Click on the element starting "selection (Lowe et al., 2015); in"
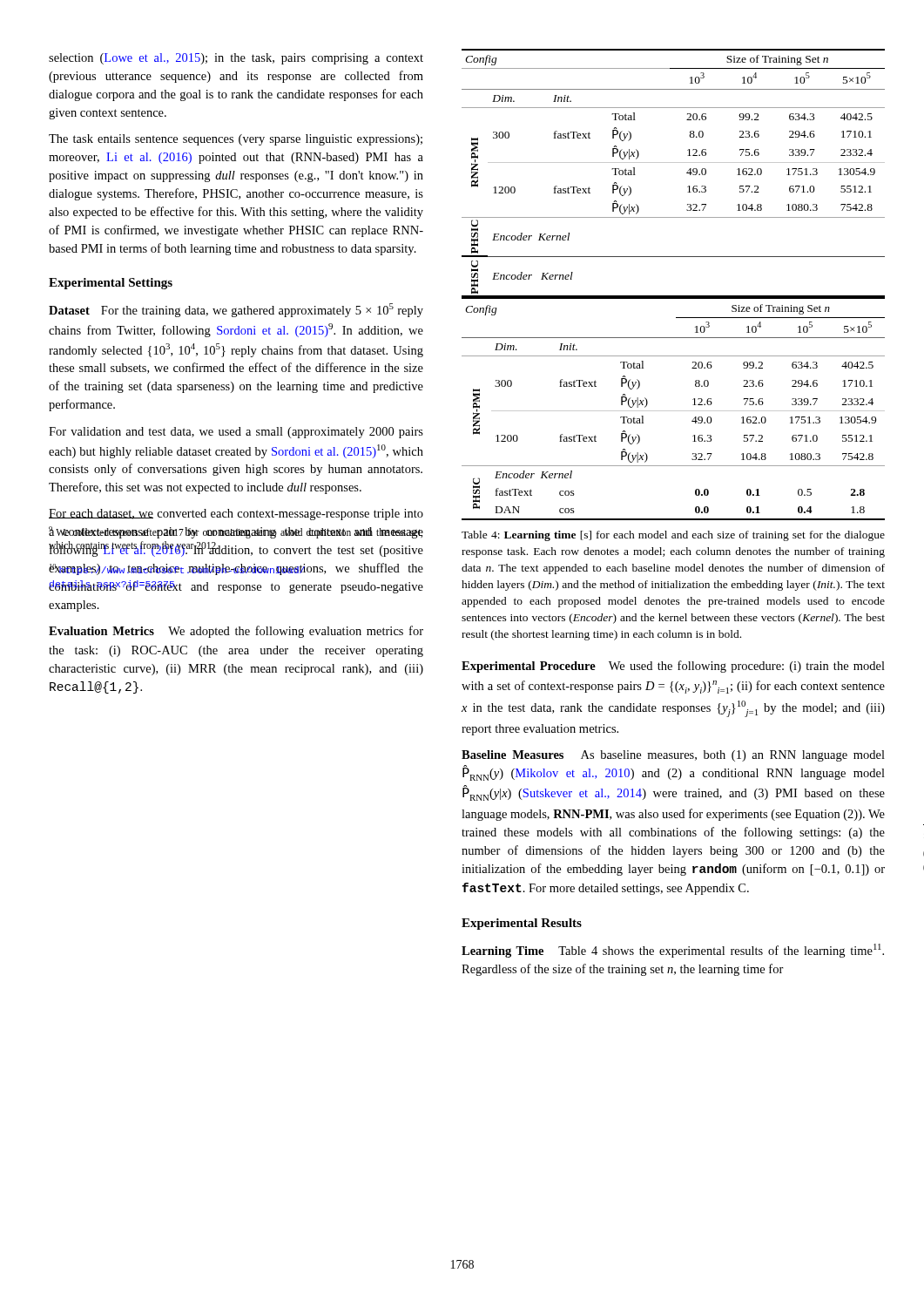Viewport: 924px width, 1307px height. click(x=236, y=85)
